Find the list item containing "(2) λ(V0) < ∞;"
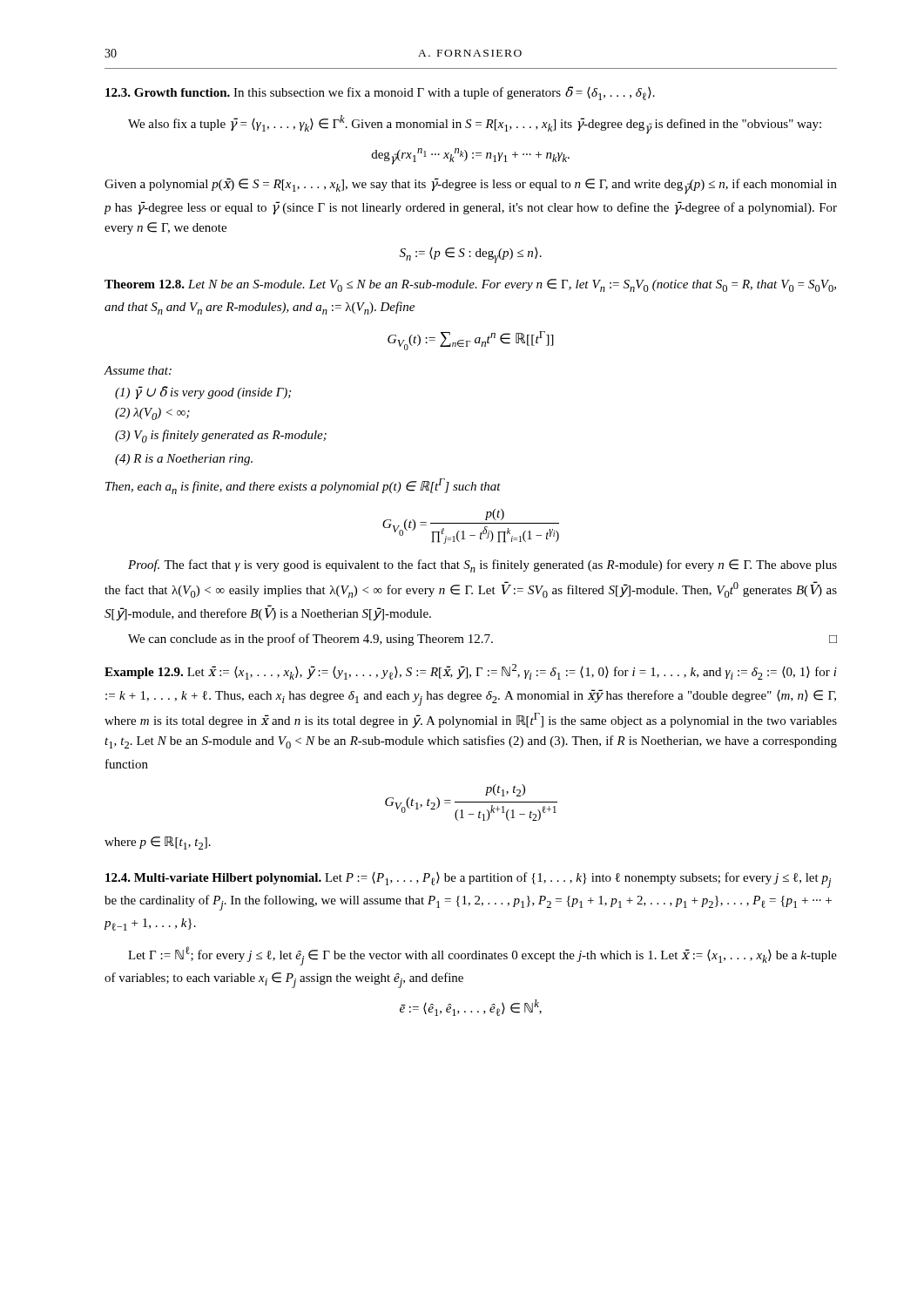The image size is (924, 1307). [x=153, y=414]
